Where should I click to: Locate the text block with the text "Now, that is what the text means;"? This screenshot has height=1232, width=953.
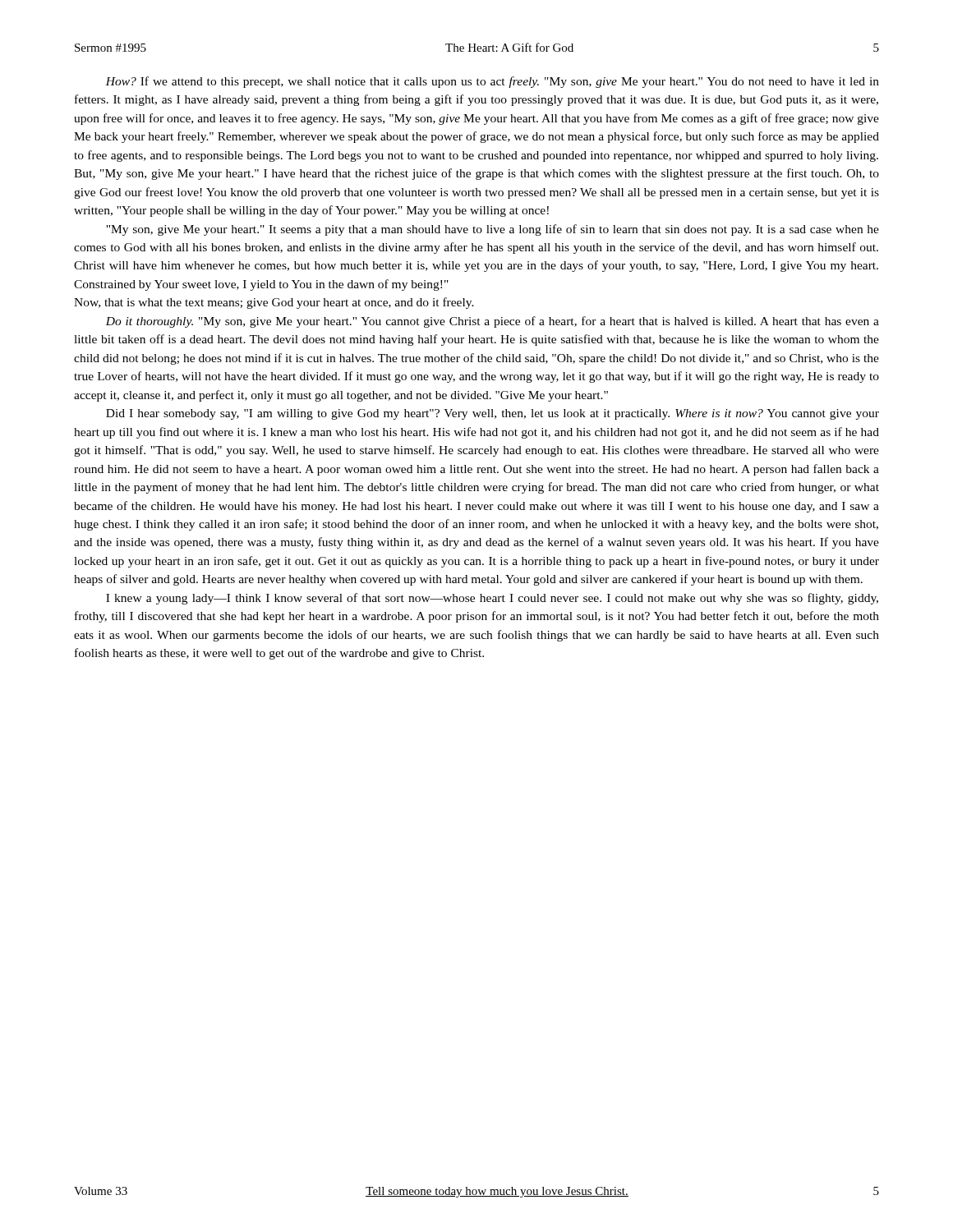(x=476, y=303)
